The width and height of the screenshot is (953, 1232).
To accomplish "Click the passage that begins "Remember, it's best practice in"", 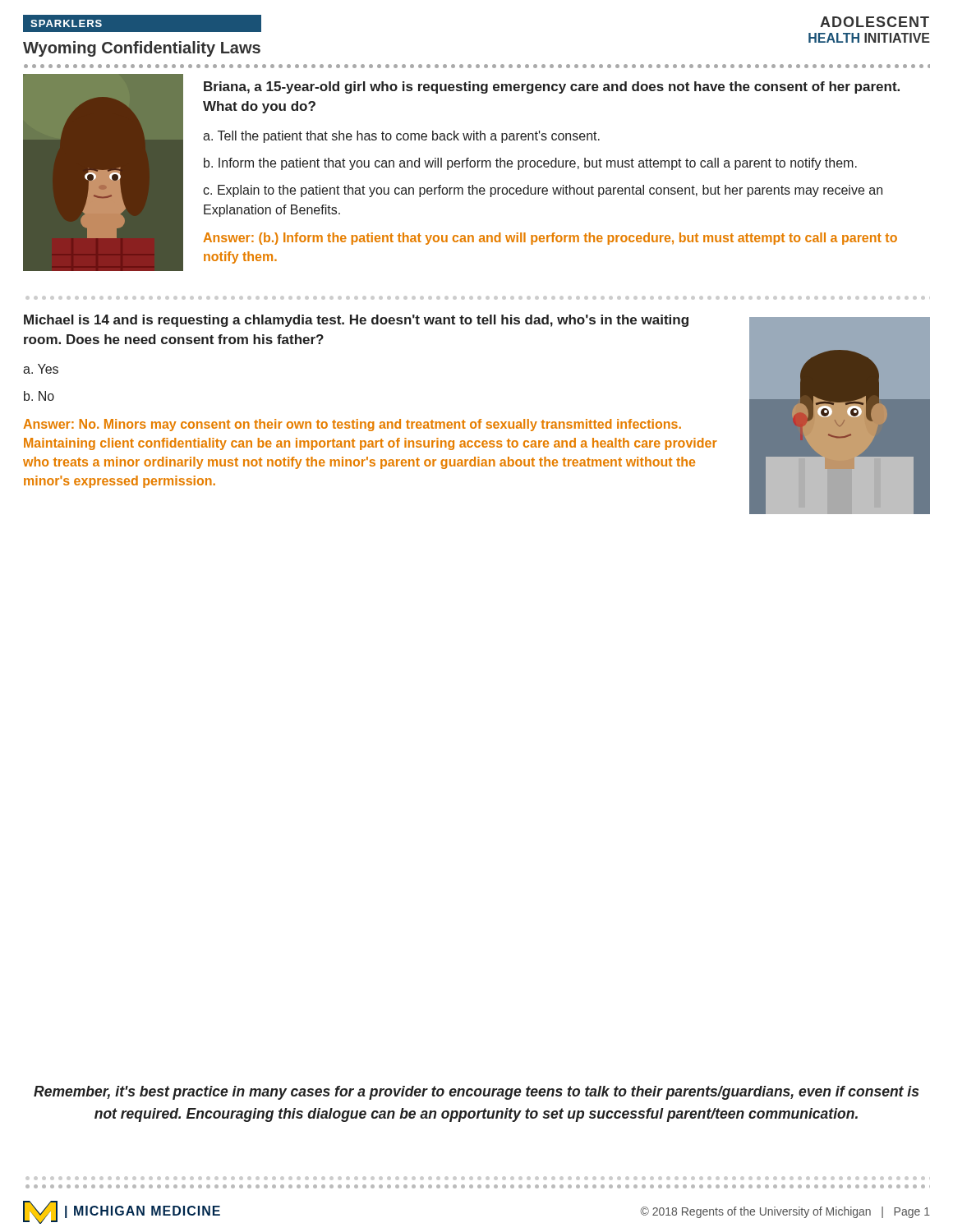I will point(476,1103).
